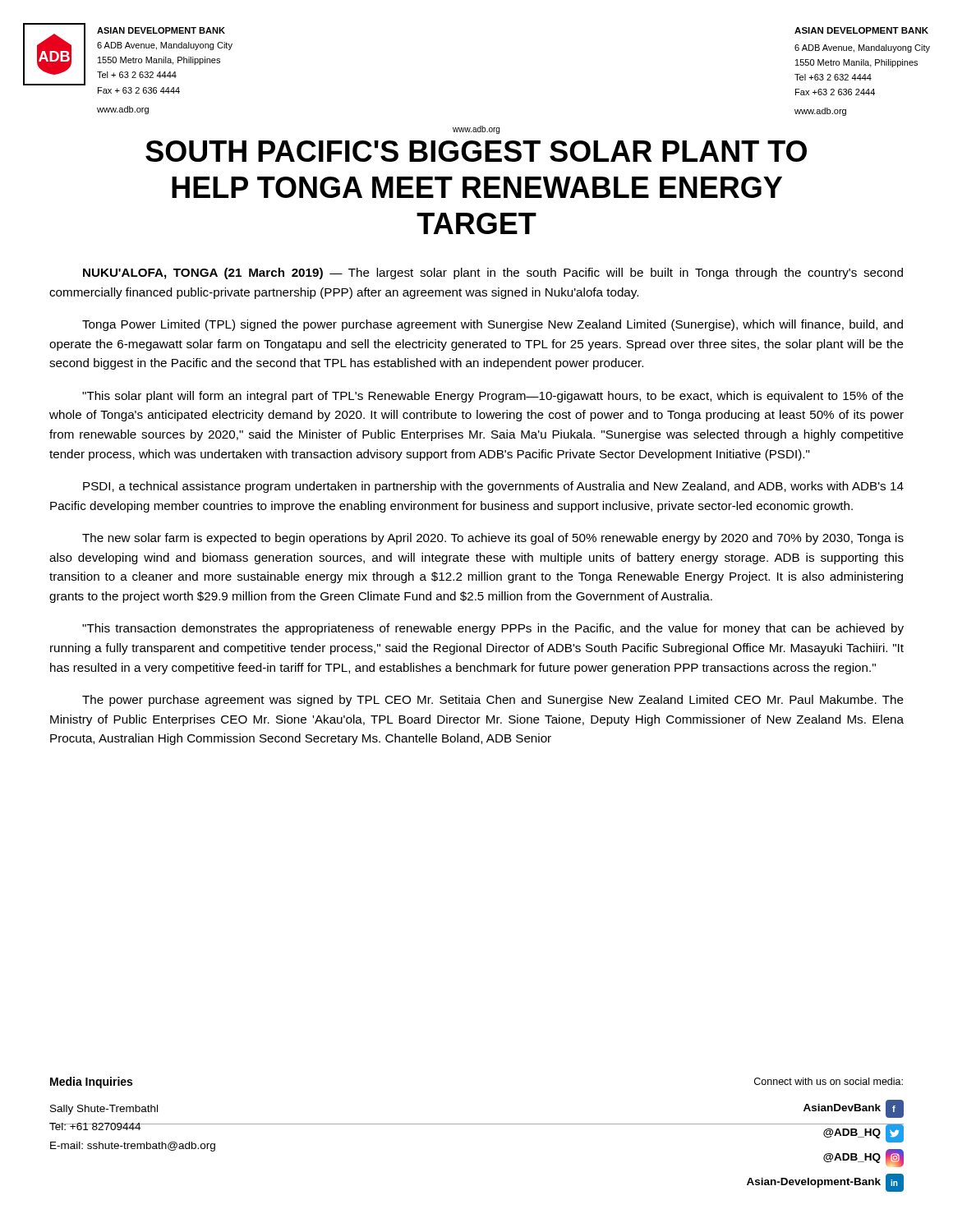953x1232 pixels.
Task: Select the block starting "www.adb.org SOUTH PACIFIC'S"
Action: coord(476,183)
